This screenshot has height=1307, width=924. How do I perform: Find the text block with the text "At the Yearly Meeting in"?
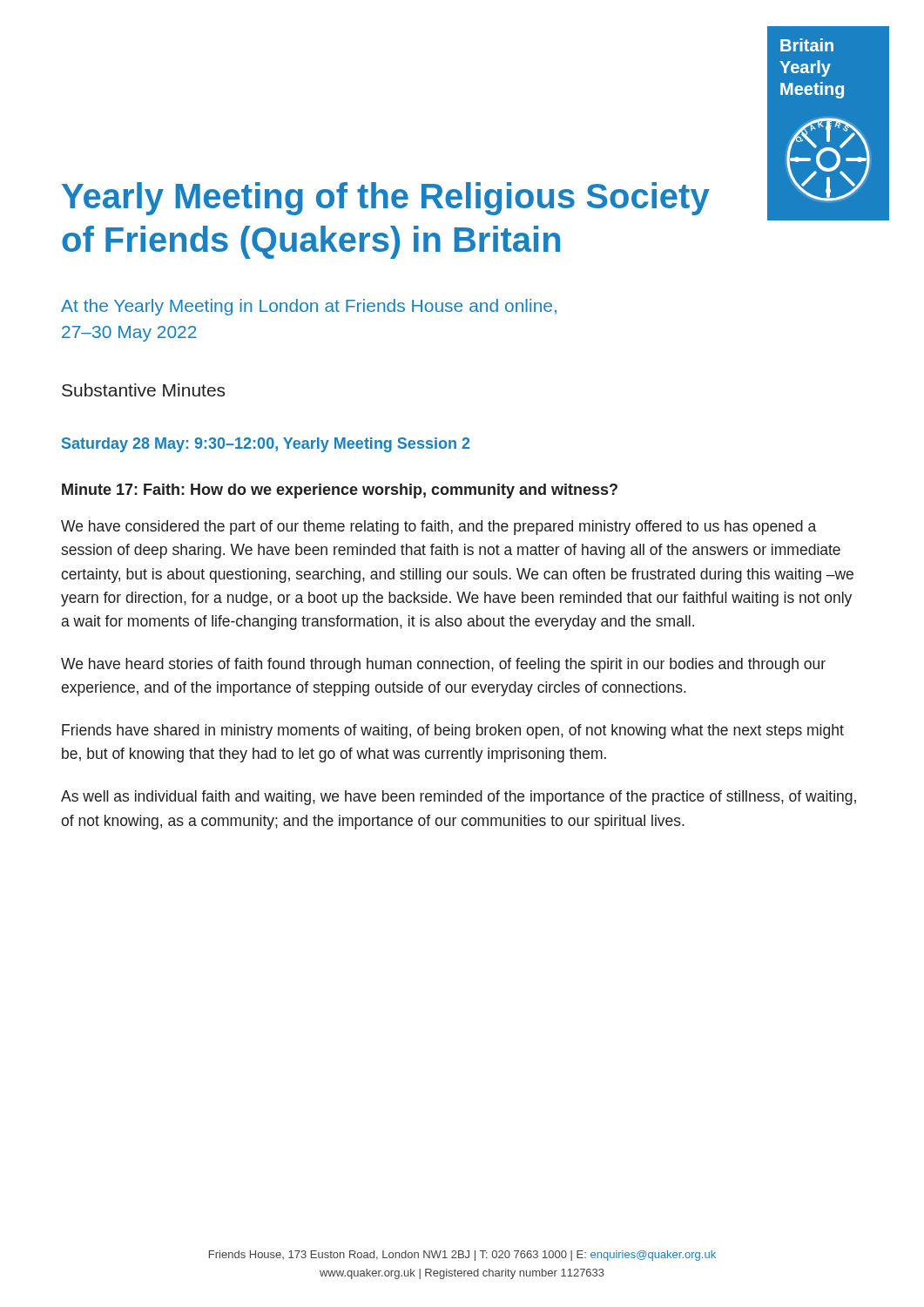pos(310,319)
